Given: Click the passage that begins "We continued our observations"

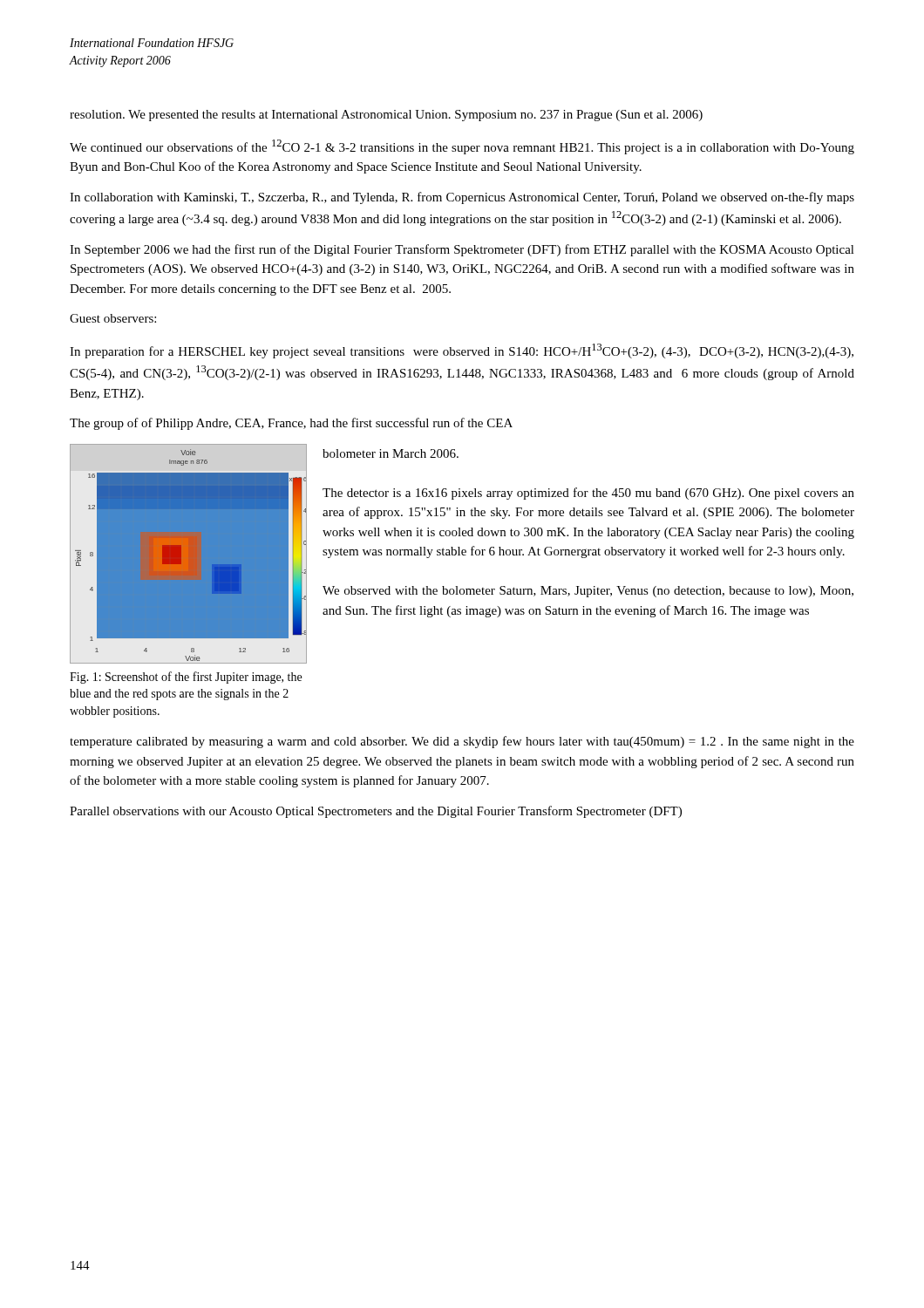Looking at the screenshot, I should (462, 156).
